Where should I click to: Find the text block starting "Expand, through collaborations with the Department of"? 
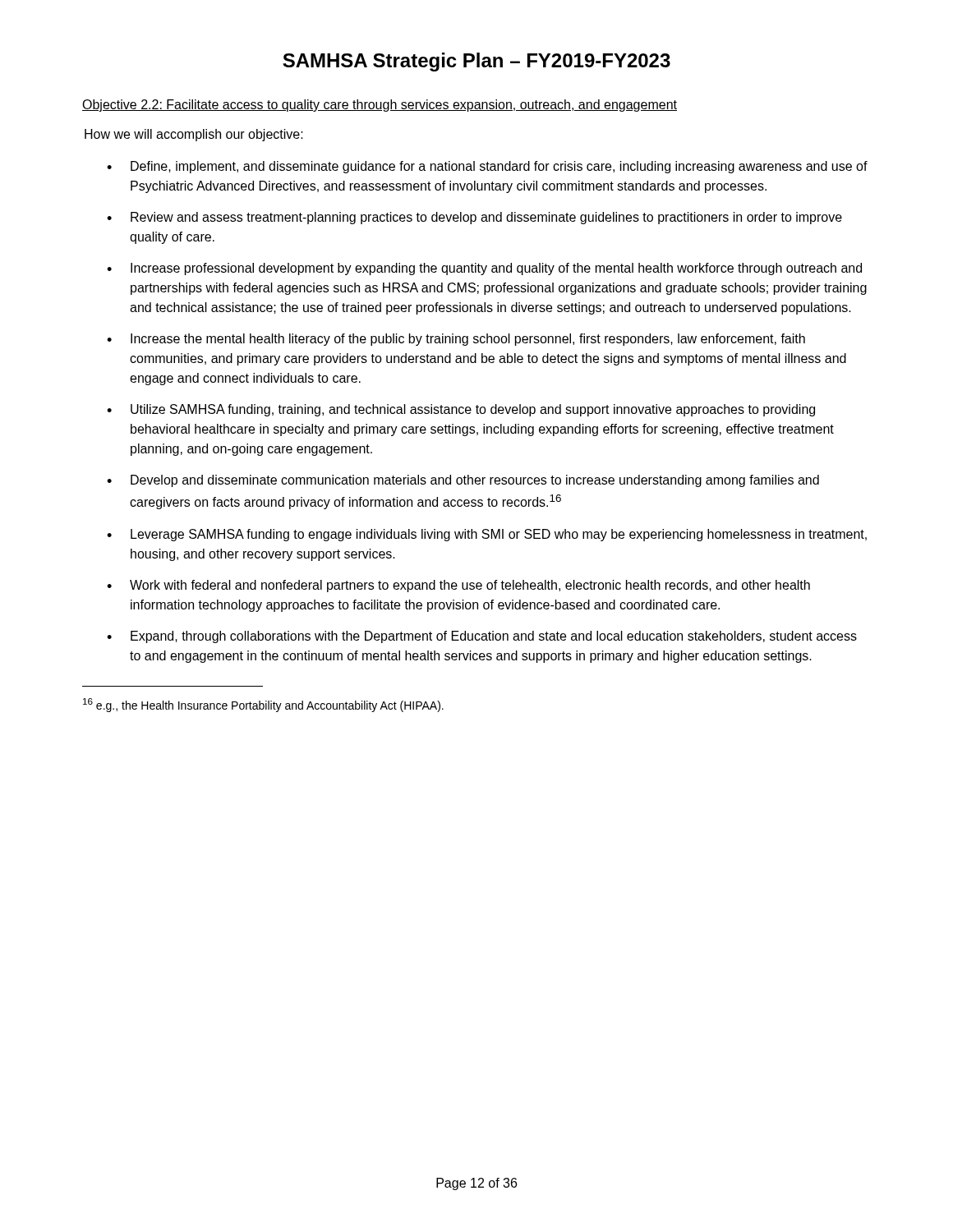[x=493, y=646]
